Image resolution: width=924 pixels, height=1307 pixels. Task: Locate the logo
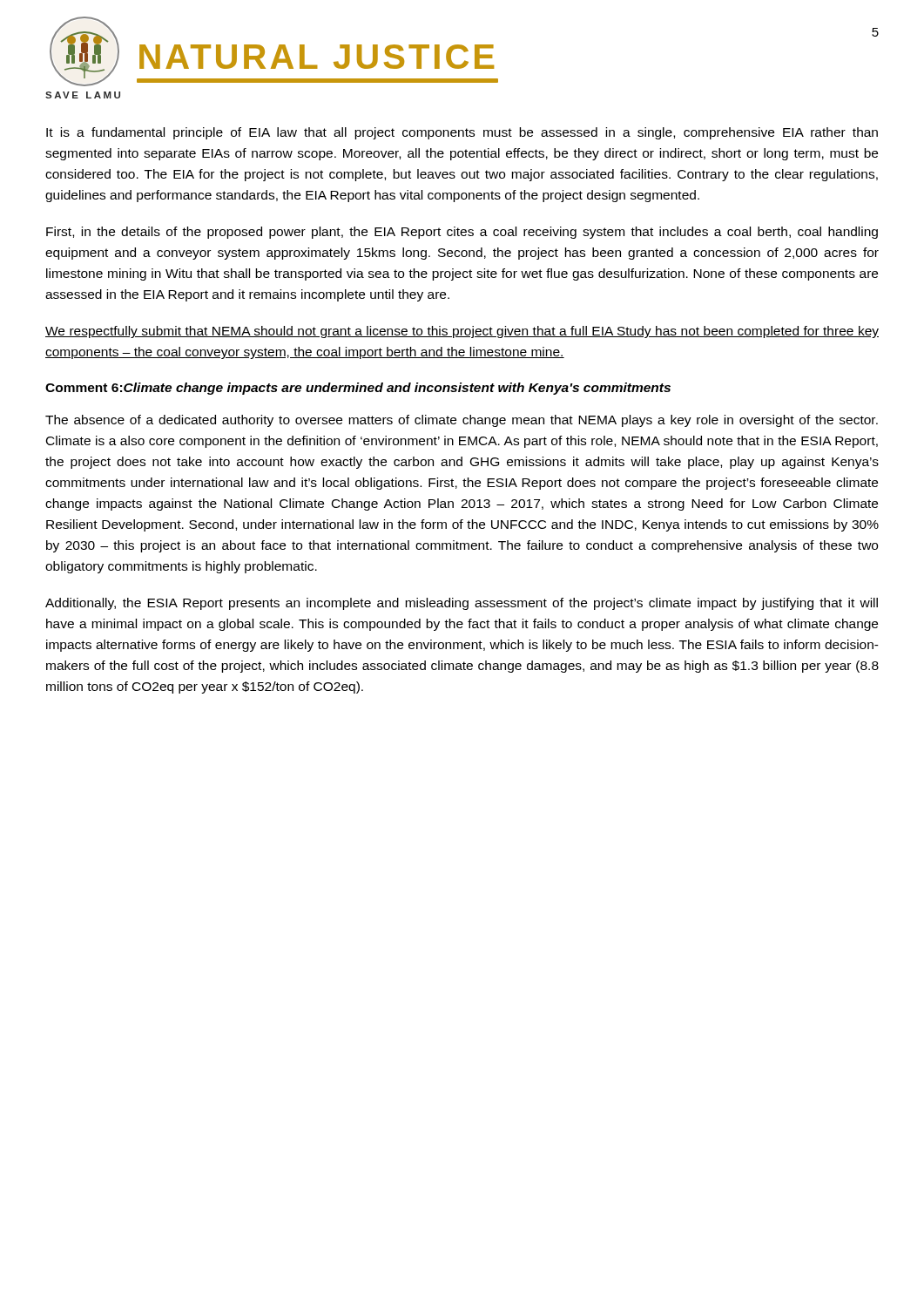272,58
